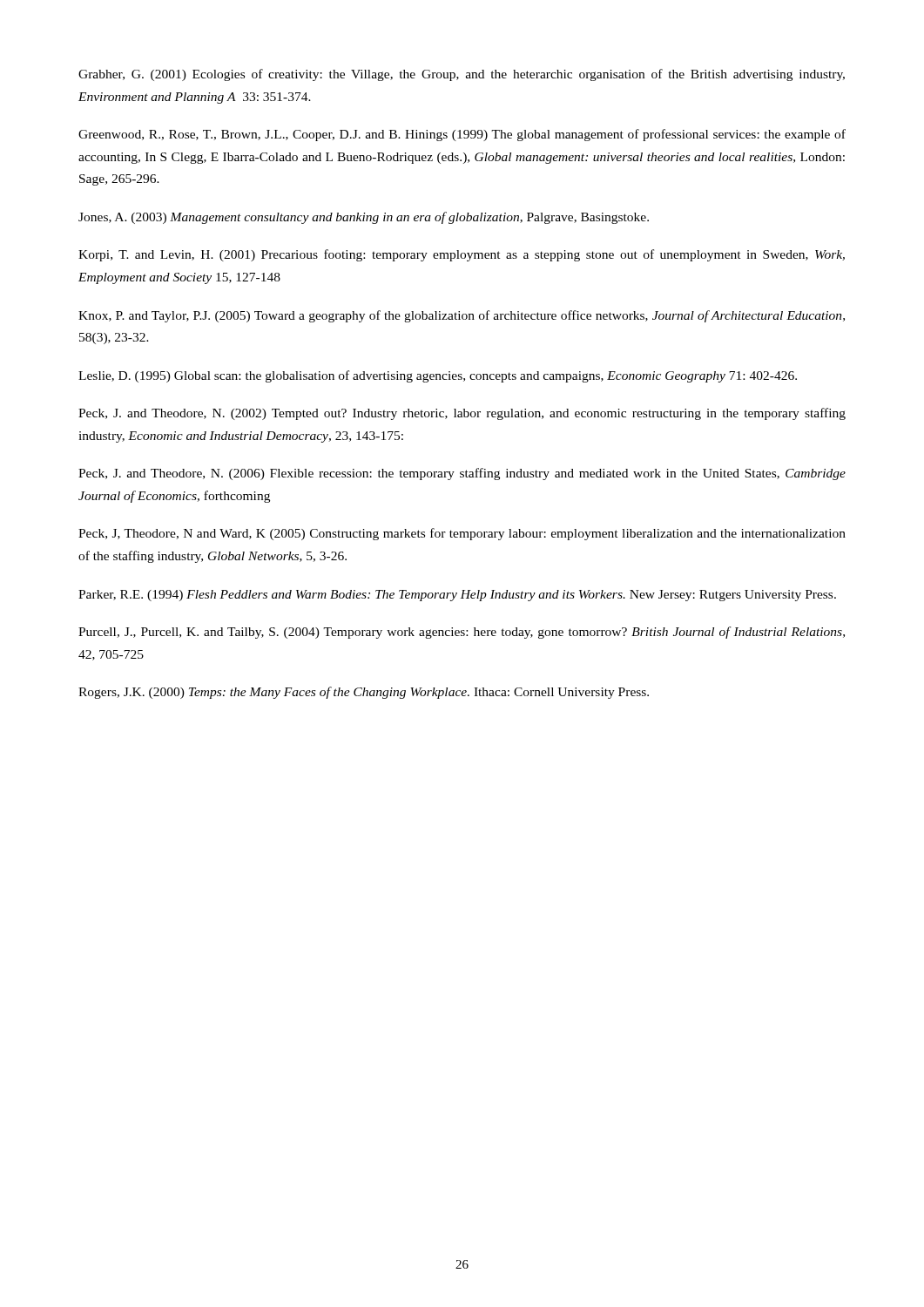Image resolution: width=924 pixels, height=1307 pixels.
Task: Click the passage that begins "Jones, A. (2003) Management consultancy and"
Action: click(364, 216)
